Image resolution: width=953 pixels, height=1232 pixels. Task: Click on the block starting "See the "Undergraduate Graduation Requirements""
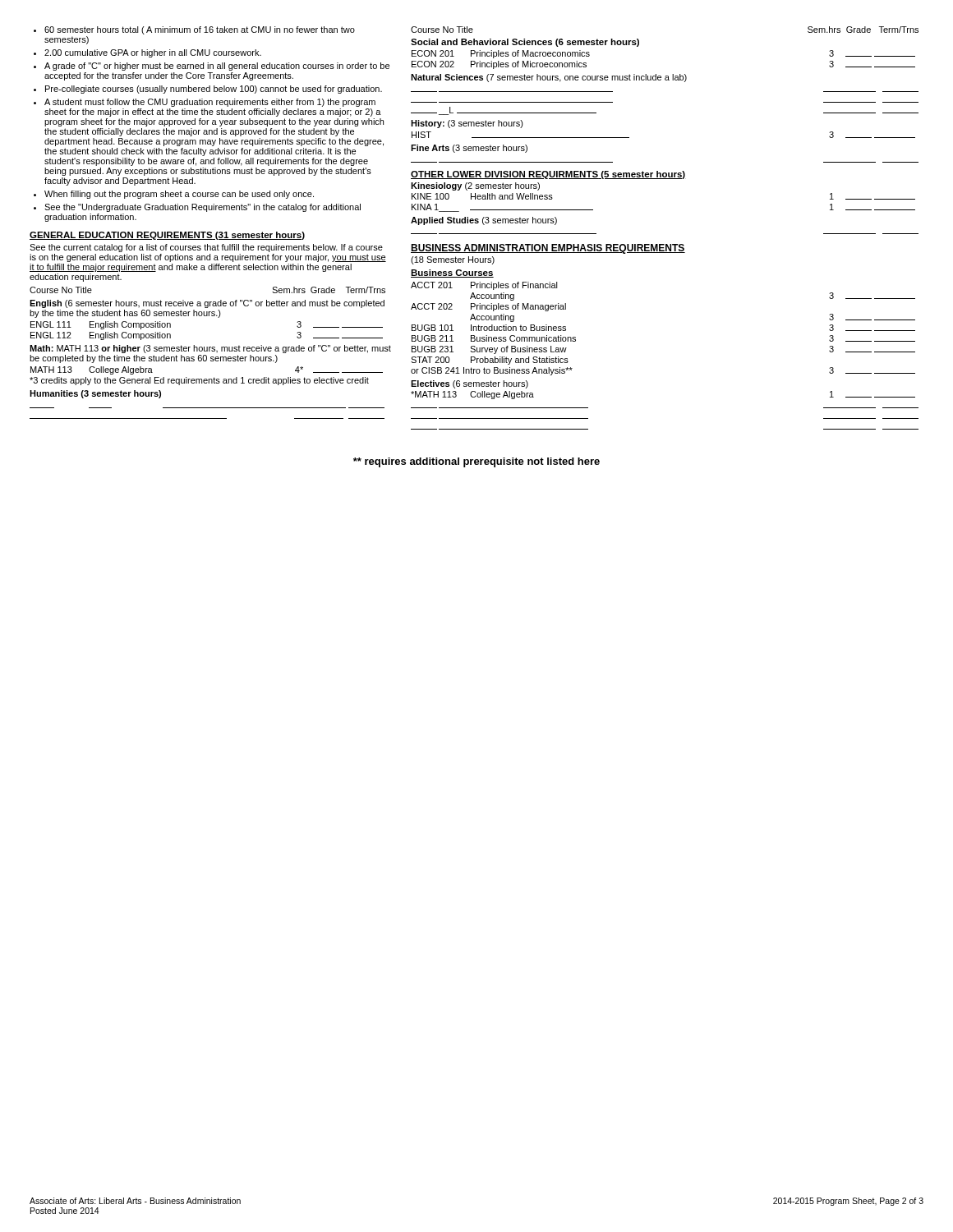(x=203, y=212)
